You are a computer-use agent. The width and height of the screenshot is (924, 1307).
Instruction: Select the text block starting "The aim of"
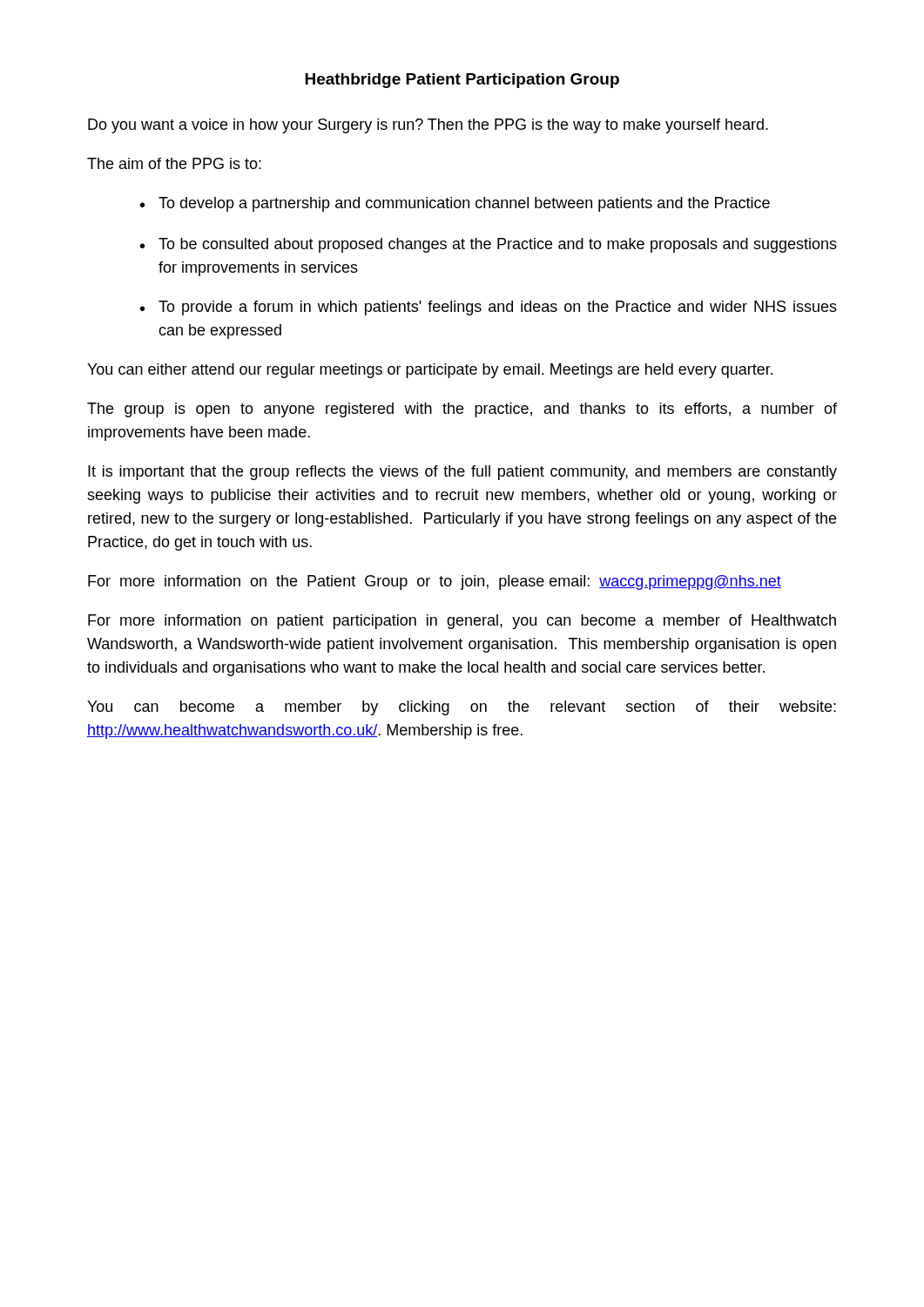coord(175,164)
